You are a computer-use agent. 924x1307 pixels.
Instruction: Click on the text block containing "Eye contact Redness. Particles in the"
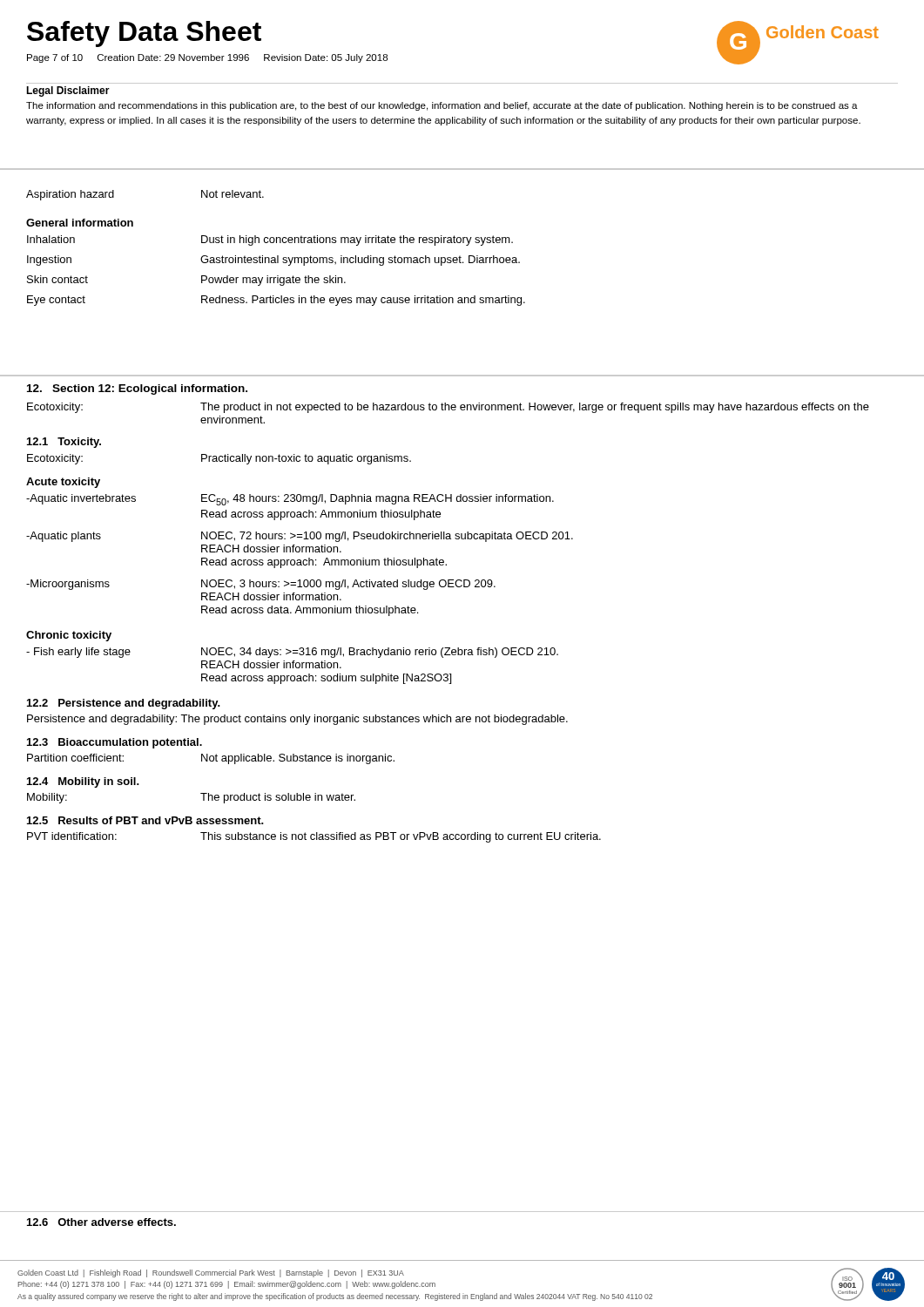[x=462, y=299]
